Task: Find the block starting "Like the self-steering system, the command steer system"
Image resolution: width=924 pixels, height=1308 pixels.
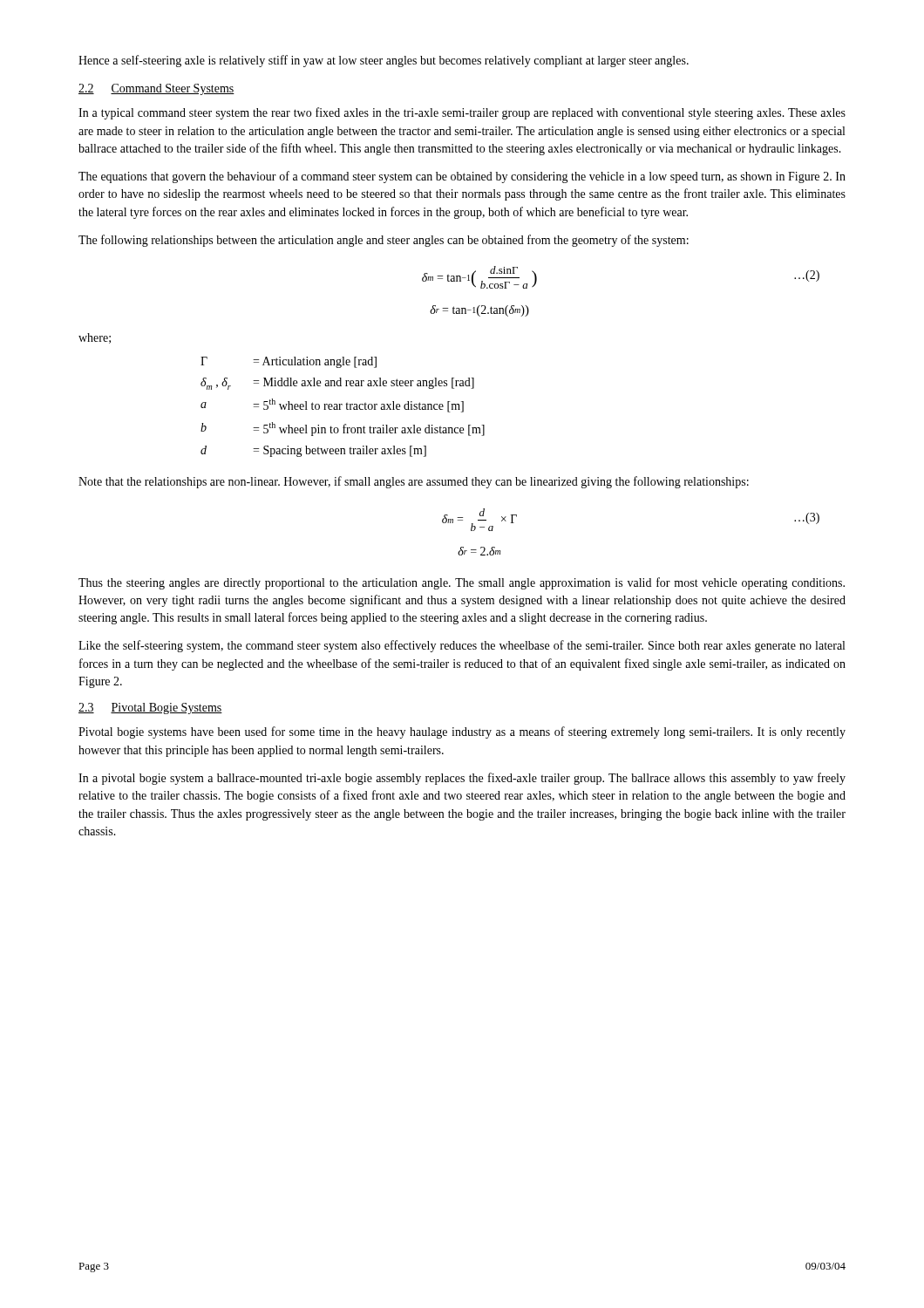Action: 462,664
